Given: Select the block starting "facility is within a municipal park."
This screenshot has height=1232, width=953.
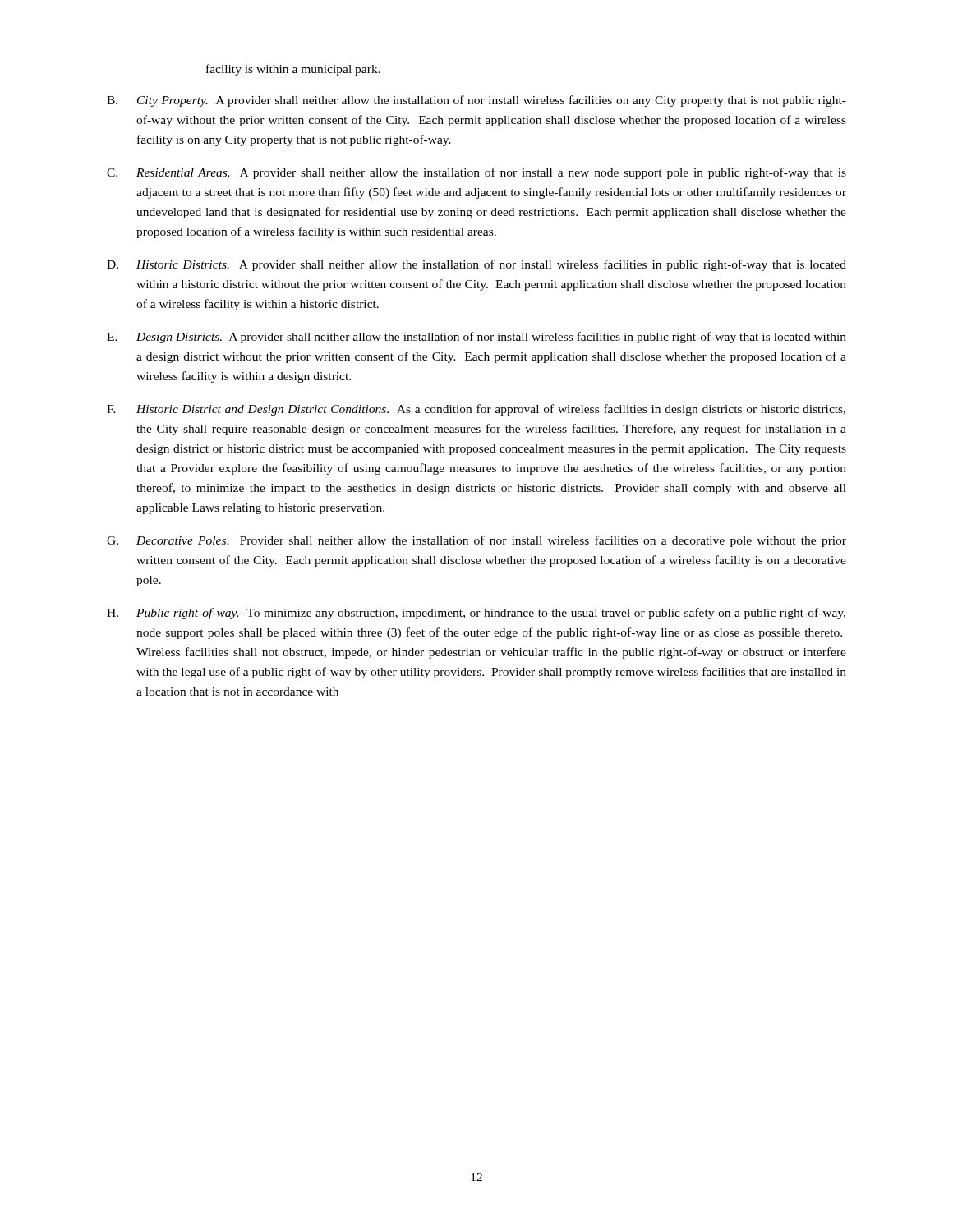Looking at the screenshot, I should [x=293, y=69].
